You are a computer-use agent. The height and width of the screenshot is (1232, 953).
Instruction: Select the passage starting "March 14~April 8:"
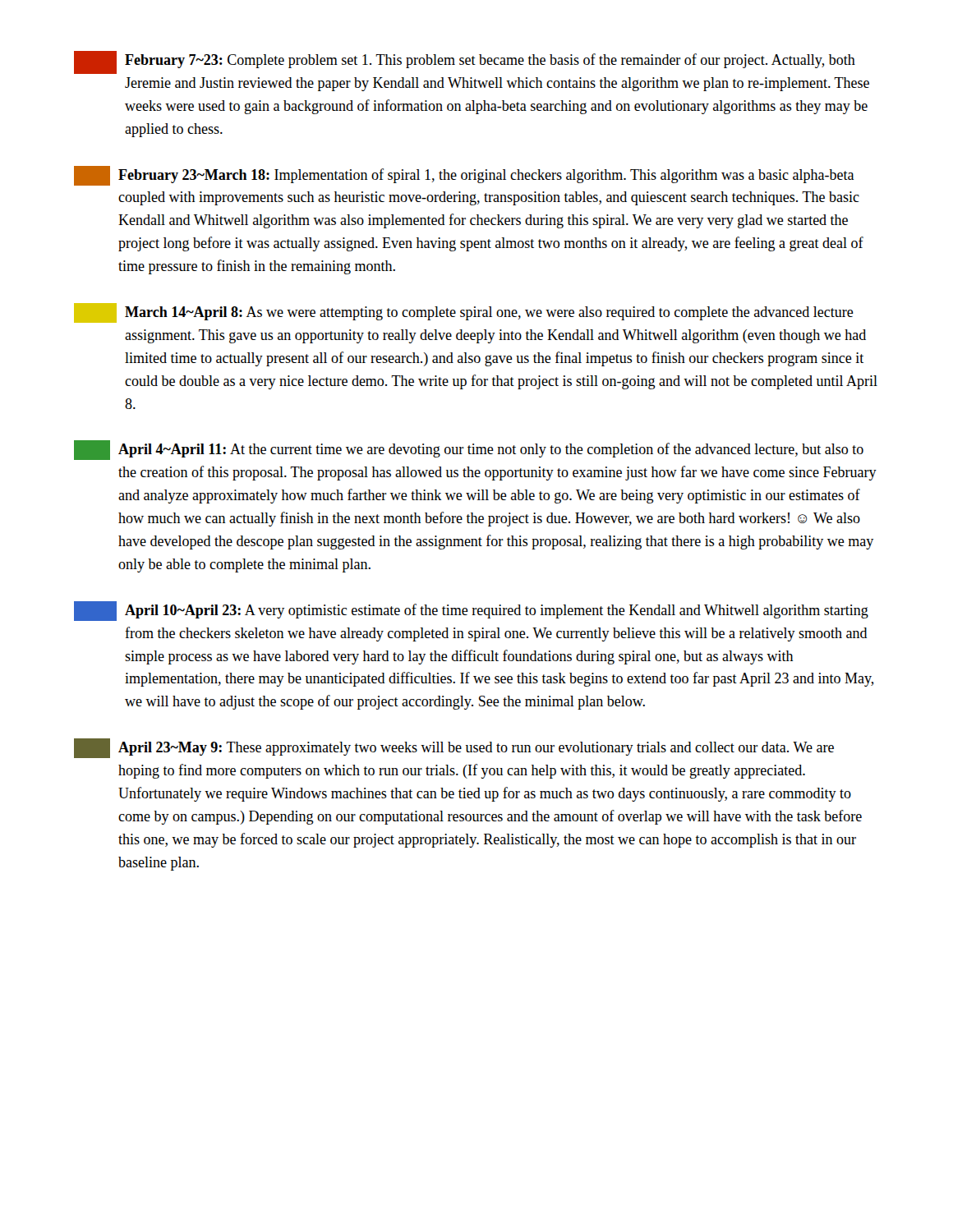(476, 359)
